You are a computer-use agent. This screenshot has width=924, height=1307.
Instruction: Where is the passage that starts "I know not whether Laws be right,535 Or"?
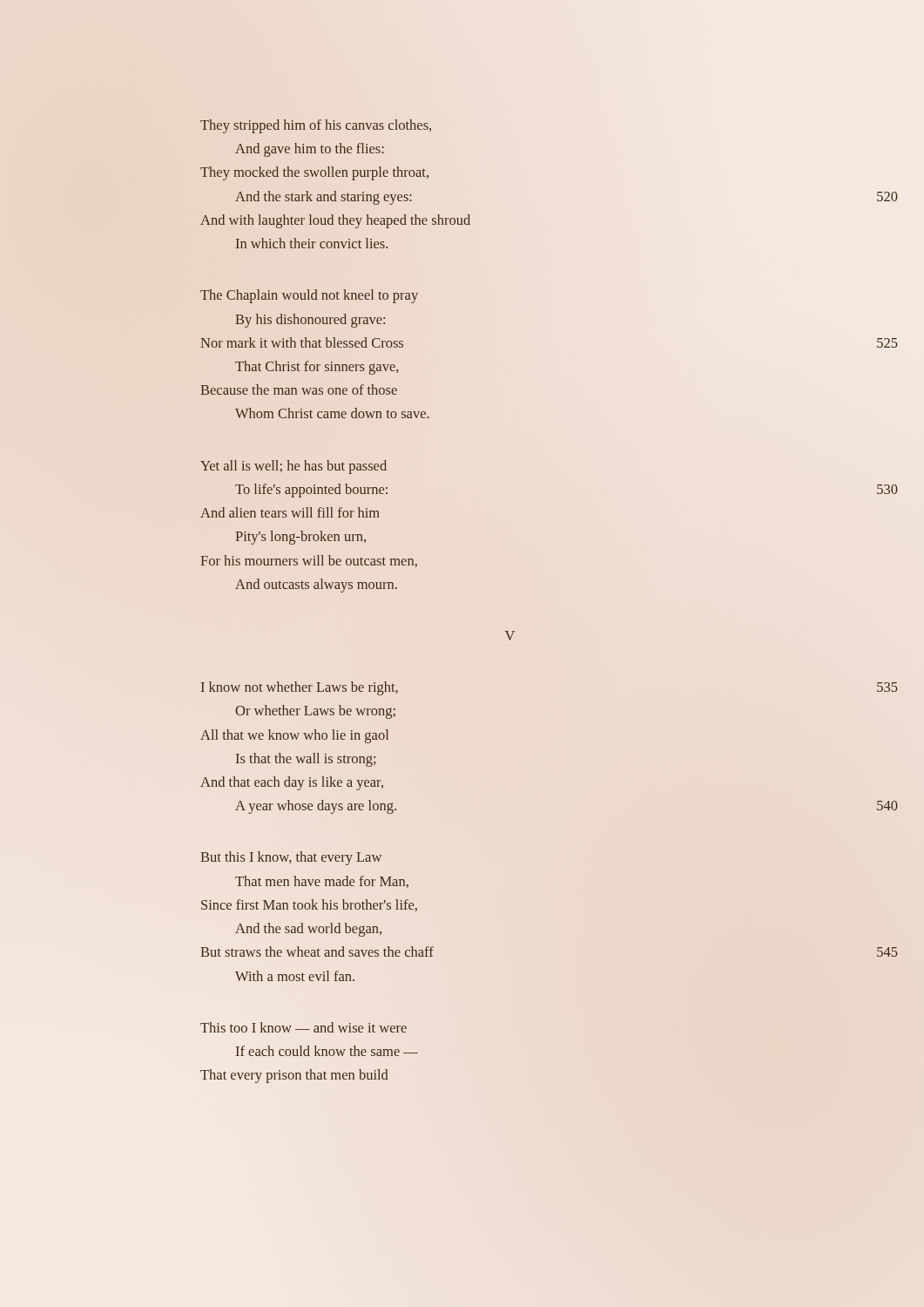coord(300,688)
